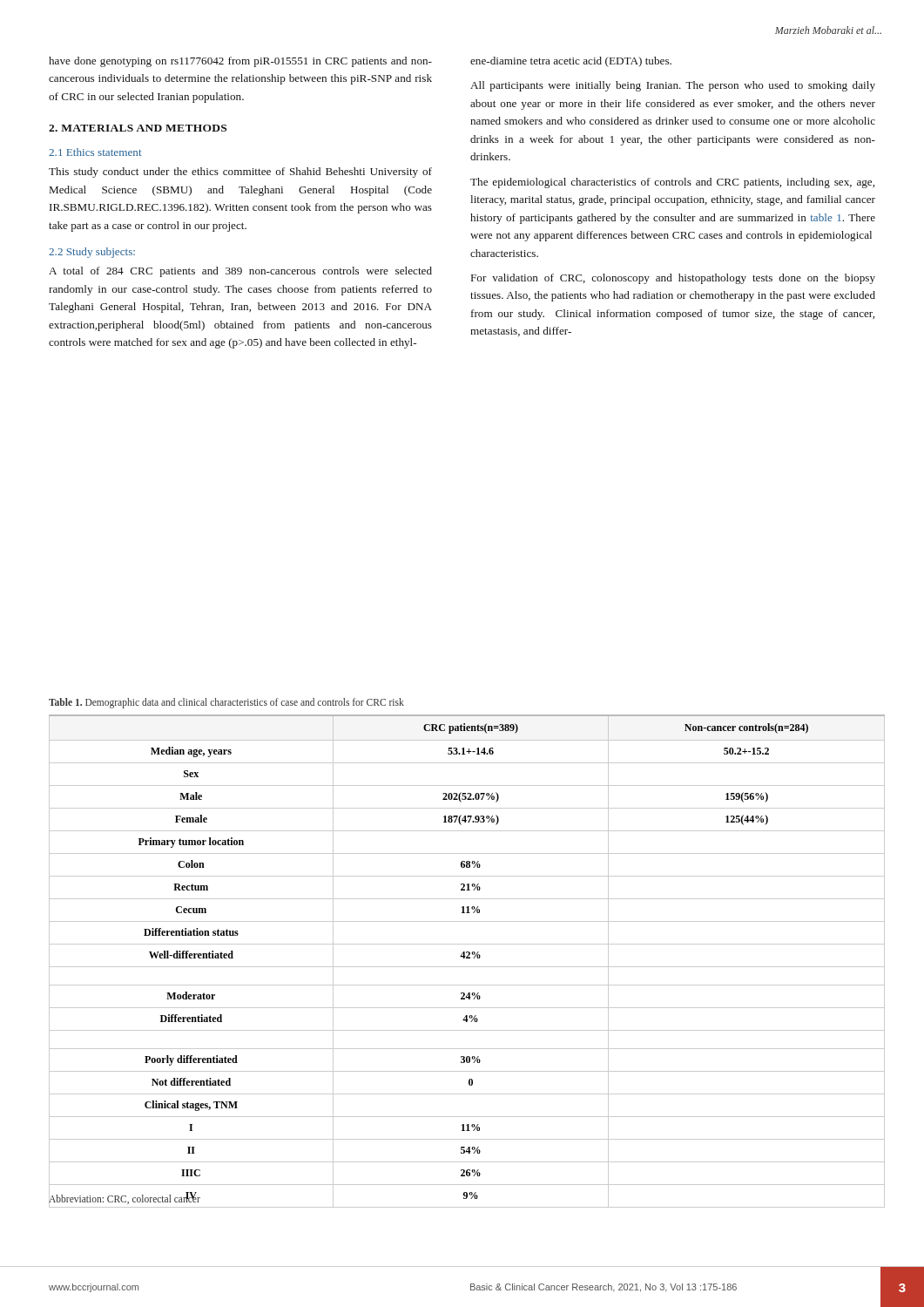Locate the region starting "2. MATERIALS AND METHODS"
This screenshot has height=1307, width=924.
point(138,128)
